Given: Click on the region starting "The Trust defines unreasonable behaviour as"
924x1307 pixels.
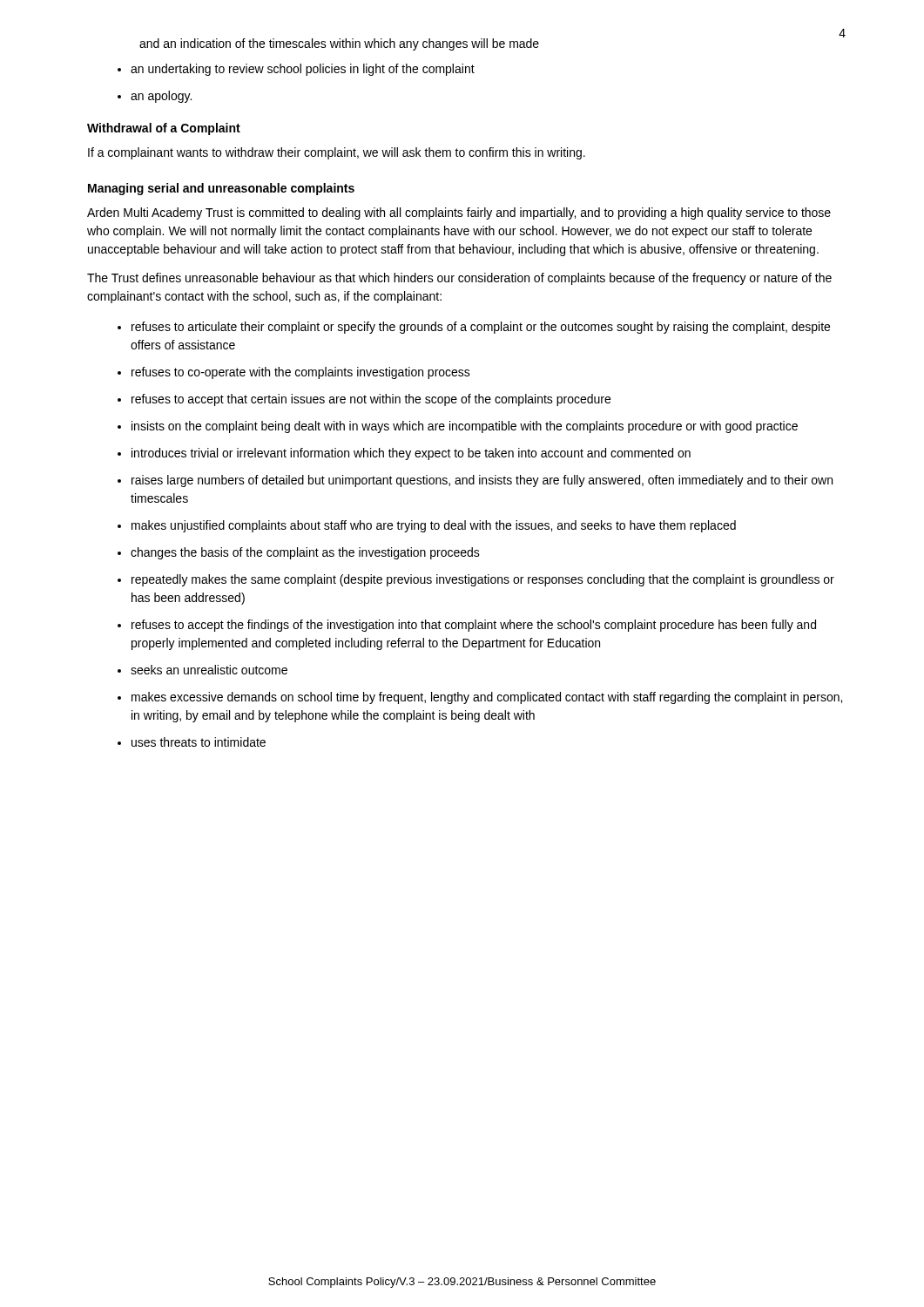Looking at the screenshot, I should pos(460,287).
